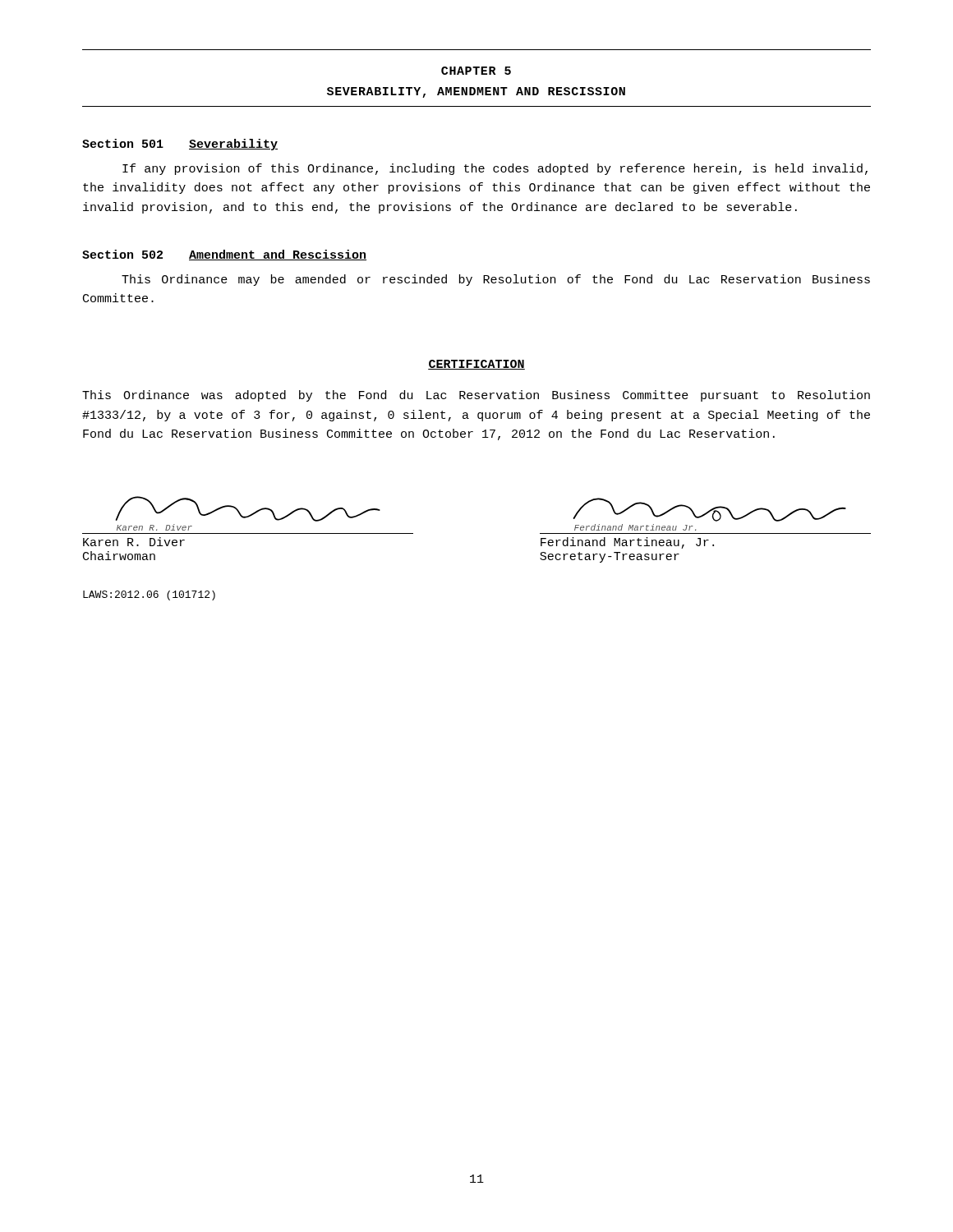Find the block on this page that starts "This Ordinance was adopted by the"

(476, 416)
